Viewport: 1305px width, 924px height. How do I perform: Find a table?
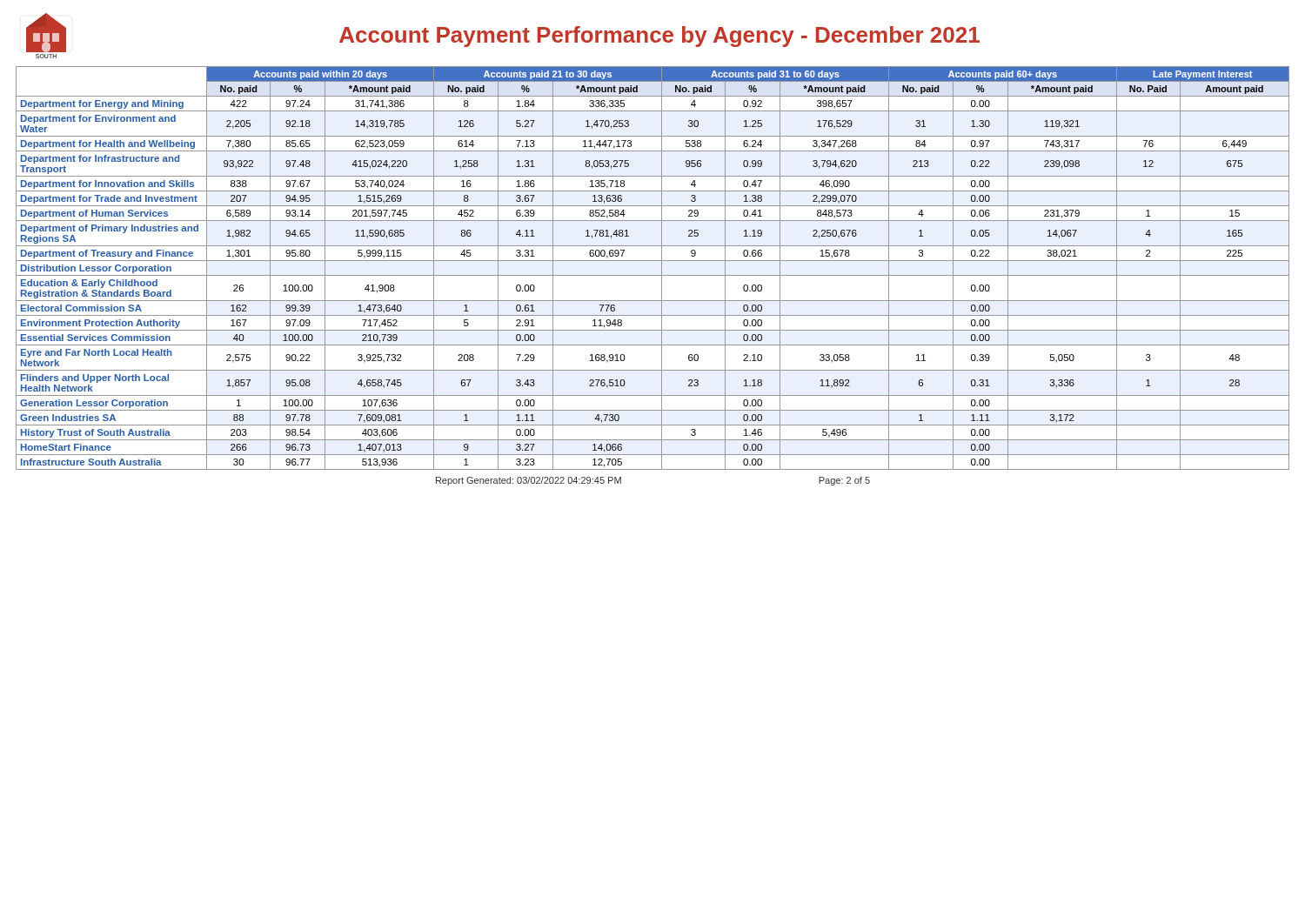pyautogui.click(x=652, y=268)
